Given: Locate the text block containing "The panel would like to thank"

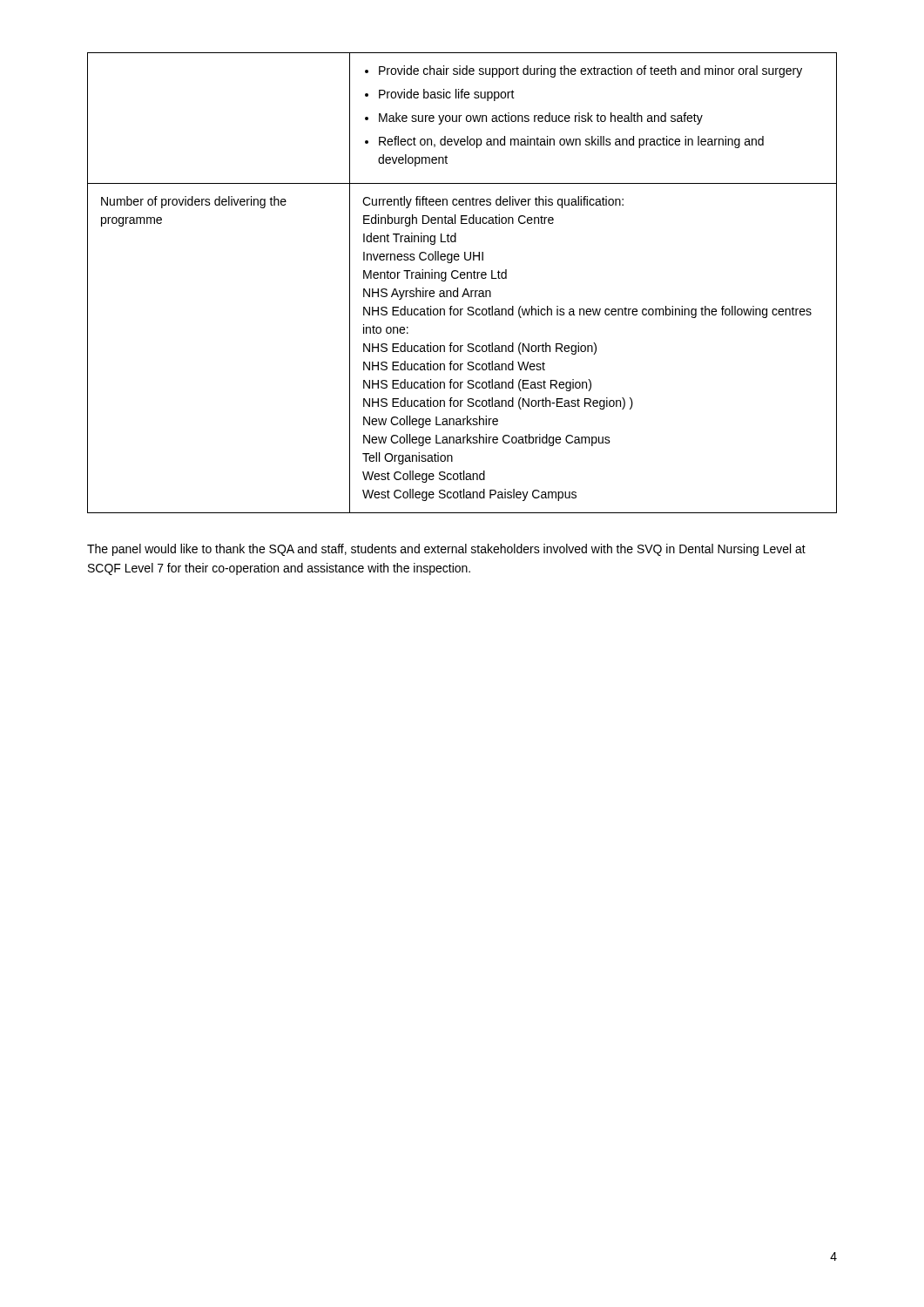Looking at the screenshot, I should 446,559.
